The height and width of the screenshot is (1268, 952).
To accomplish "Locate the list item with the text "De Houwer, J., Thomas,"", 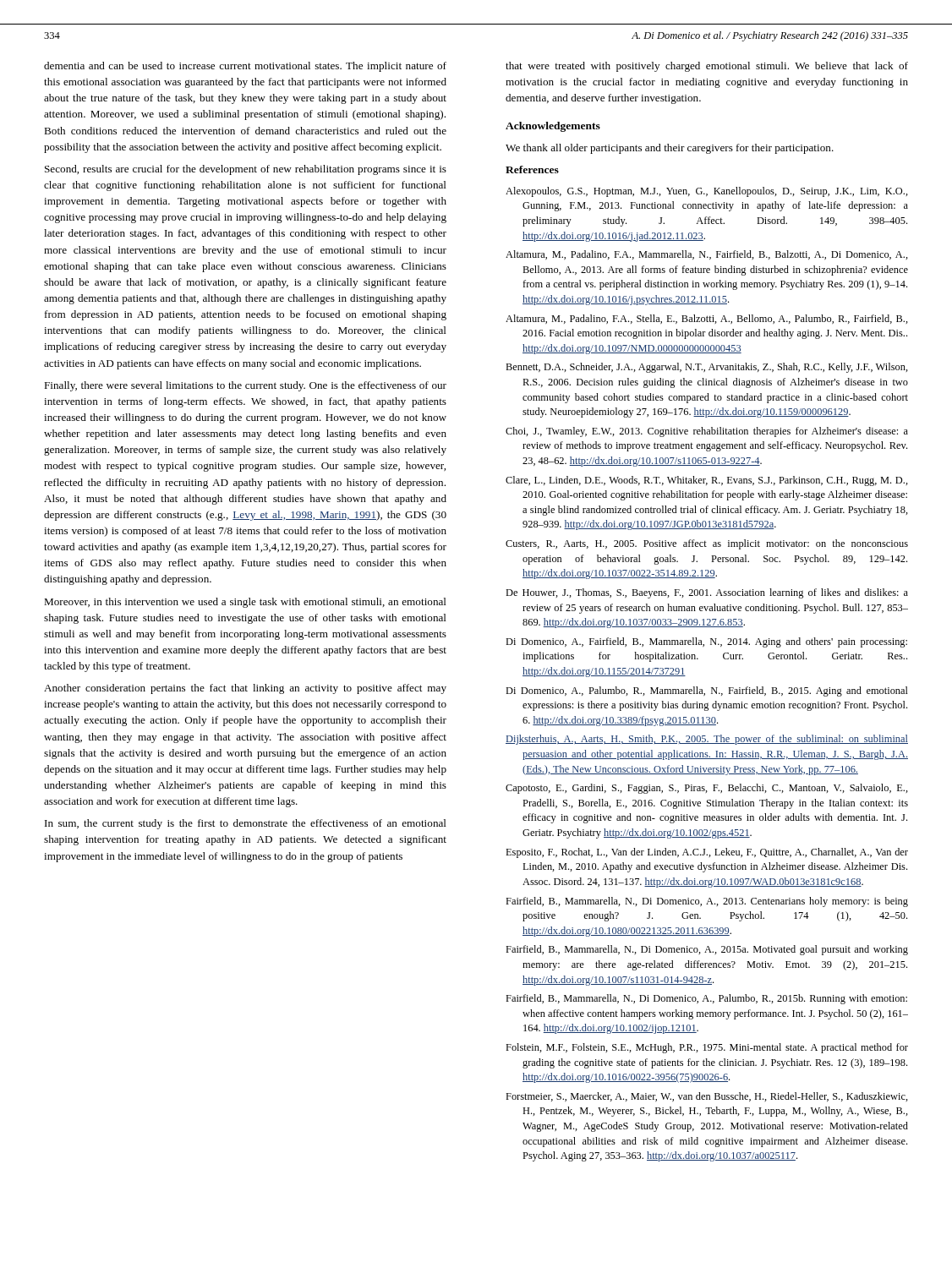I will click(x=707, y=607).
